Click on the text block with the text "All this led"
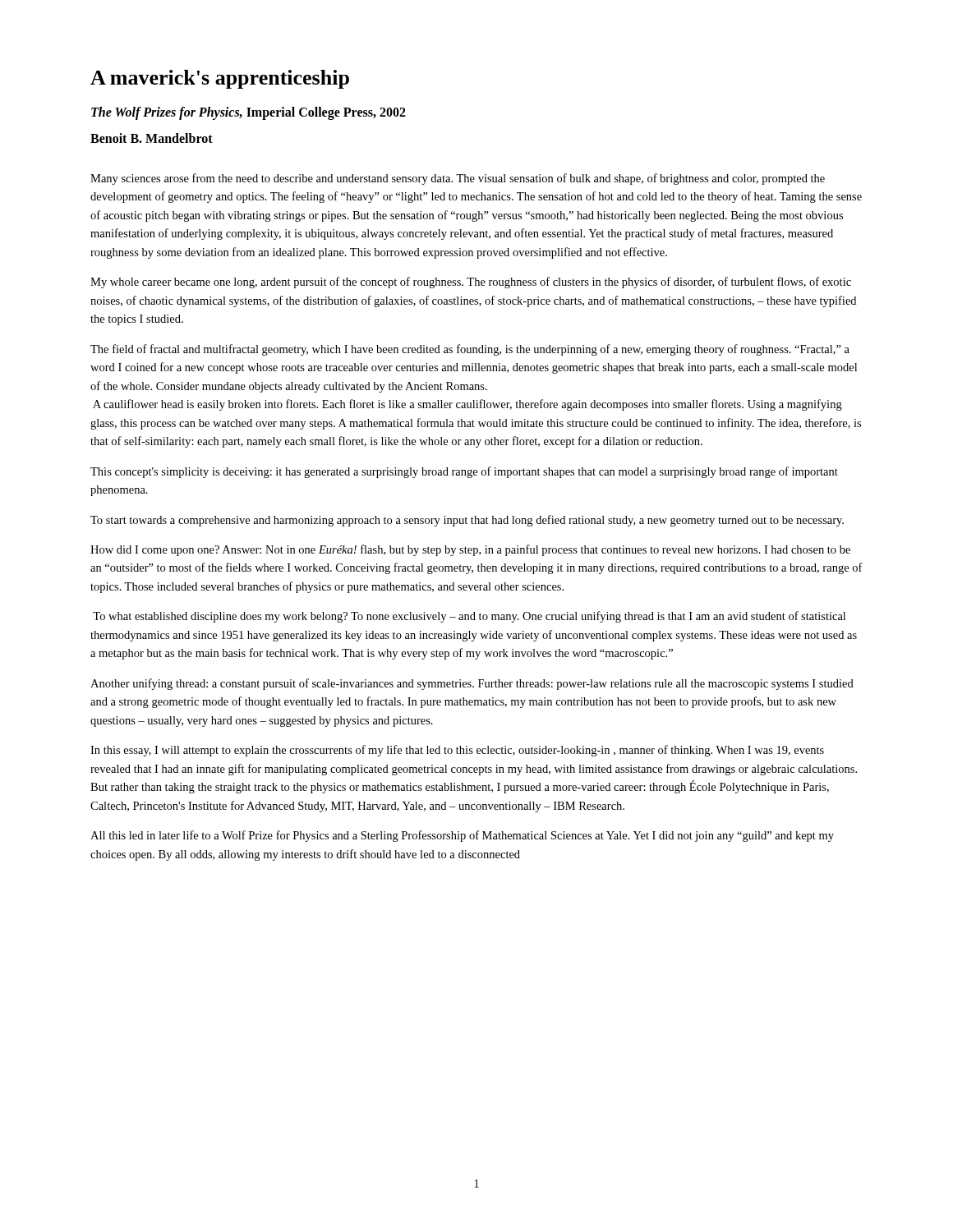 click(x=462, y=845)
